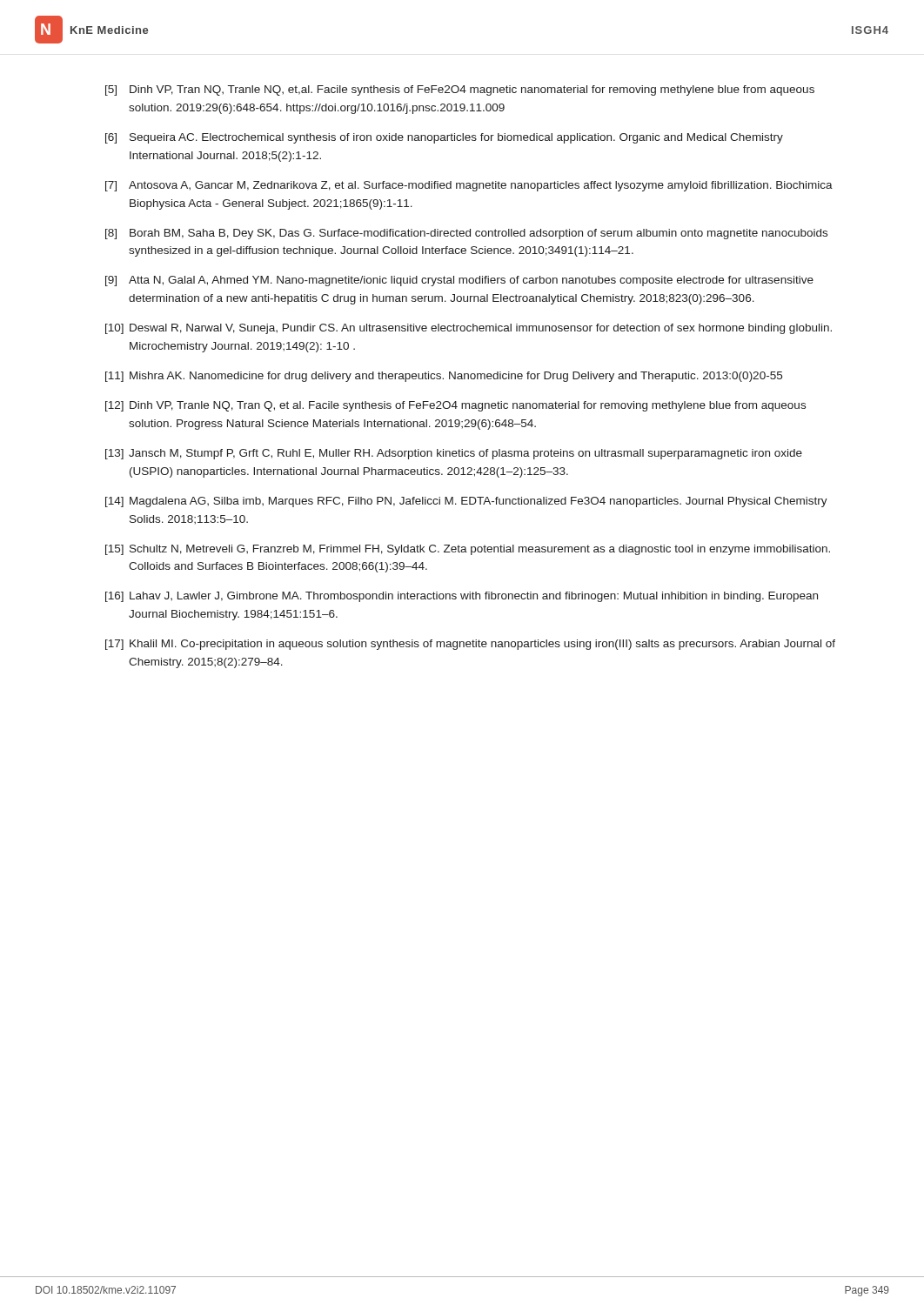Find the block on this page that starts "[17] Khalil MI. Co-precipitation in"

[x=475, y=653]
